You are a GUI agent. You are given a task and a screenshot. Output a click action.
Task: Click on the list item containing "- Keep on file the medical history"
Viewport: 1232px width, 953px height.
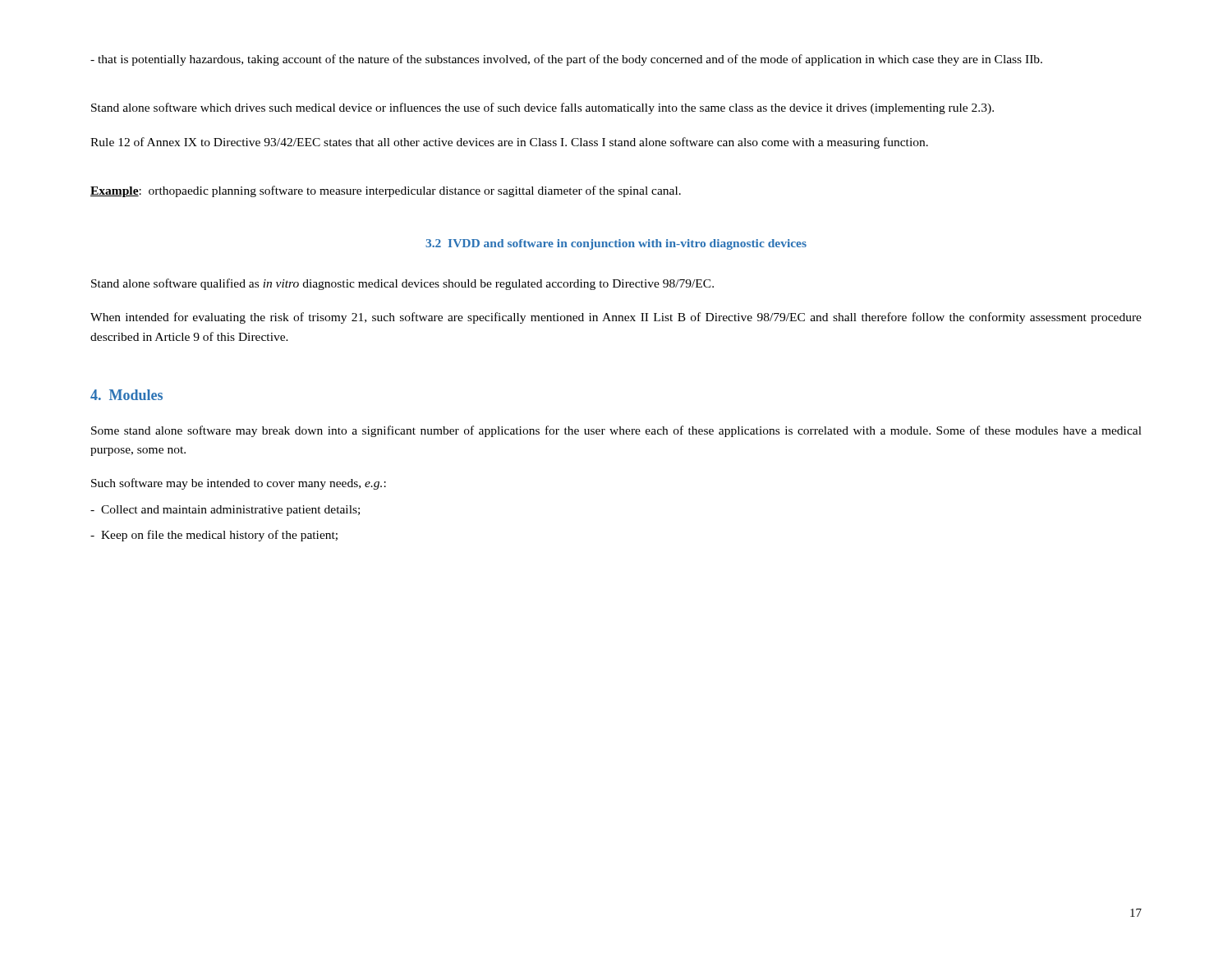tap(214, 534)
